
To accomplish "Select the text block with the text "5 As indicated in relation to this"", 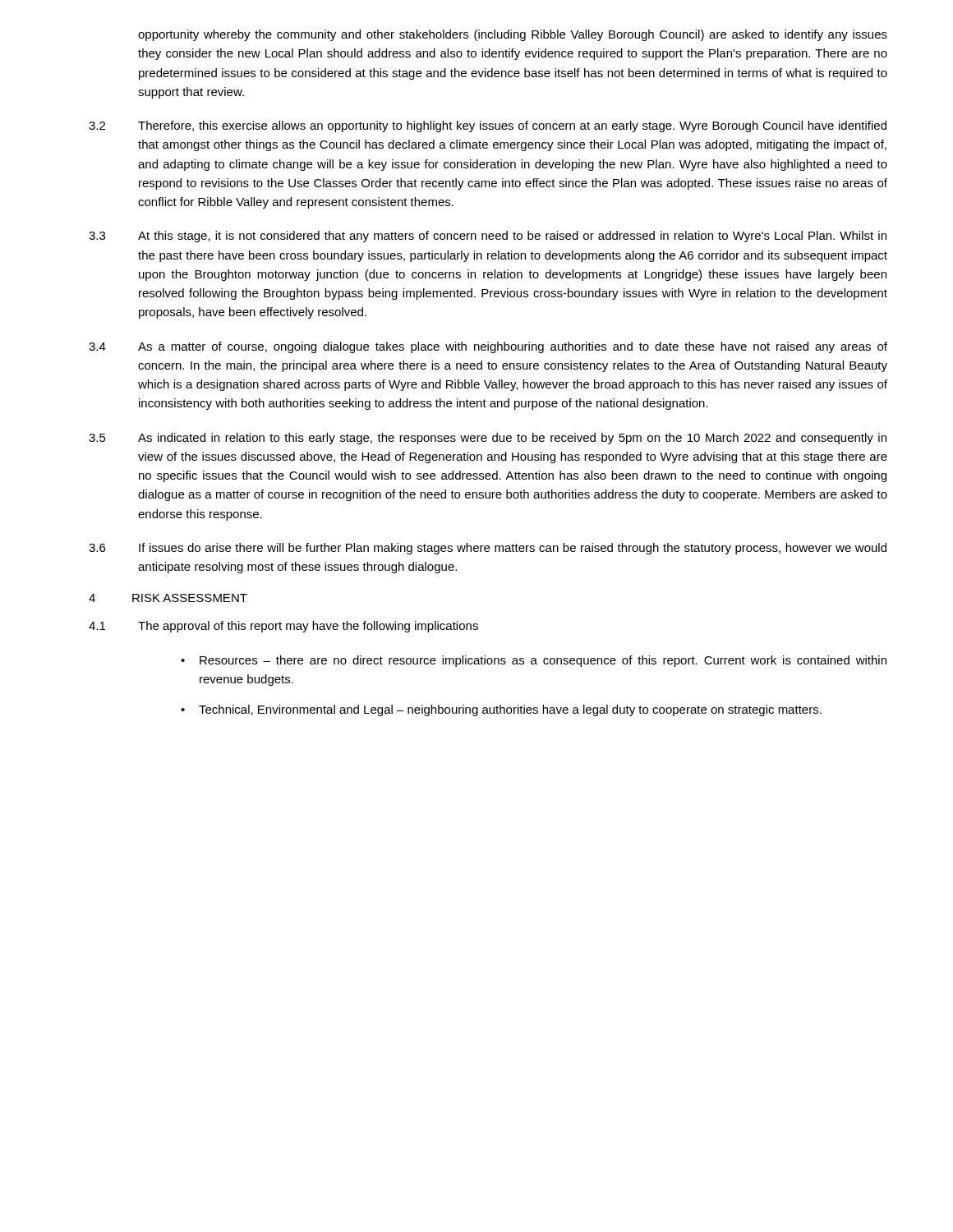I will [x=488, y=475].
